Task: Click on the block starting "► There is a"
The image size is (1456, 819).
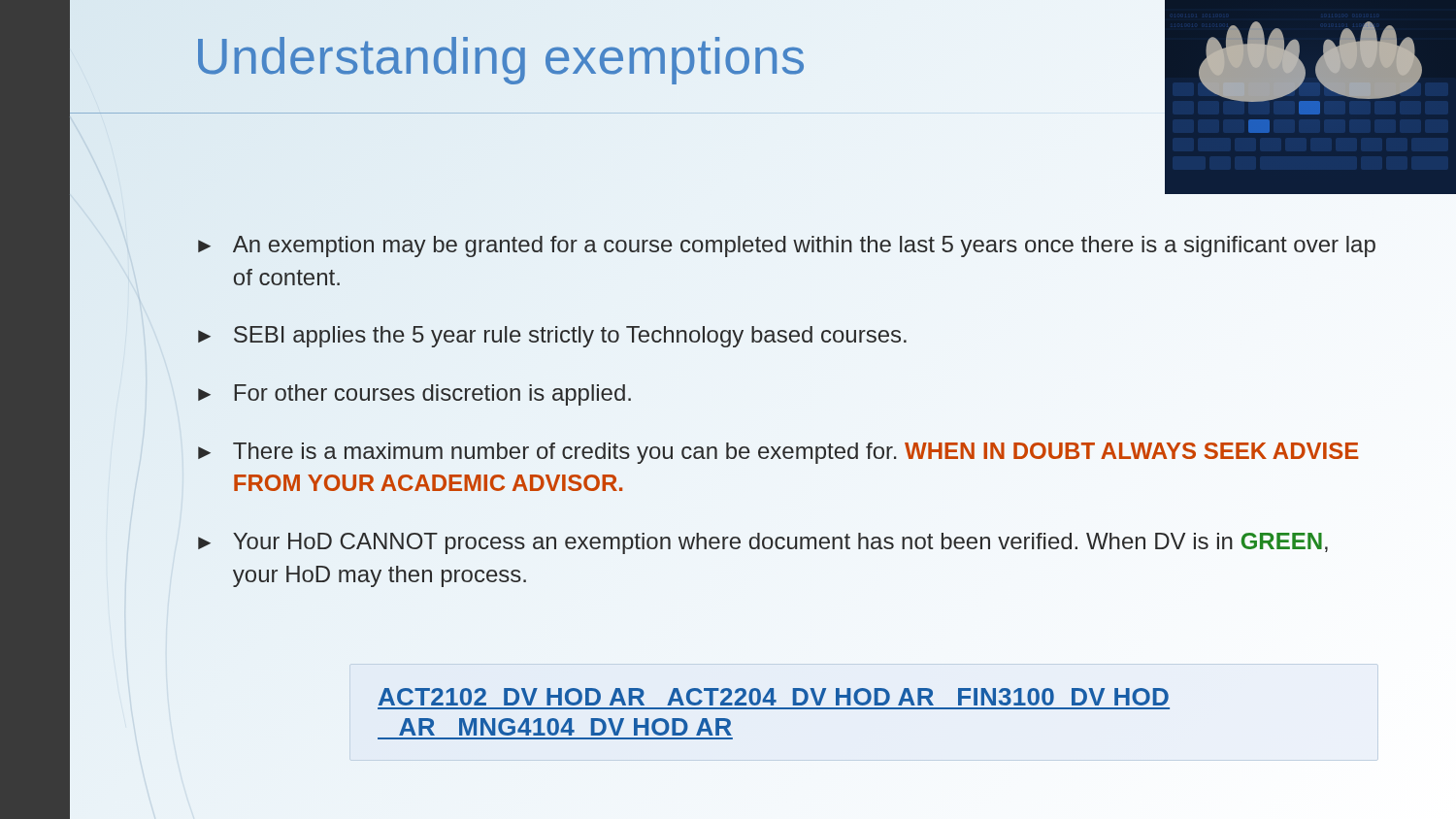Action: click(x=786, y=467)
